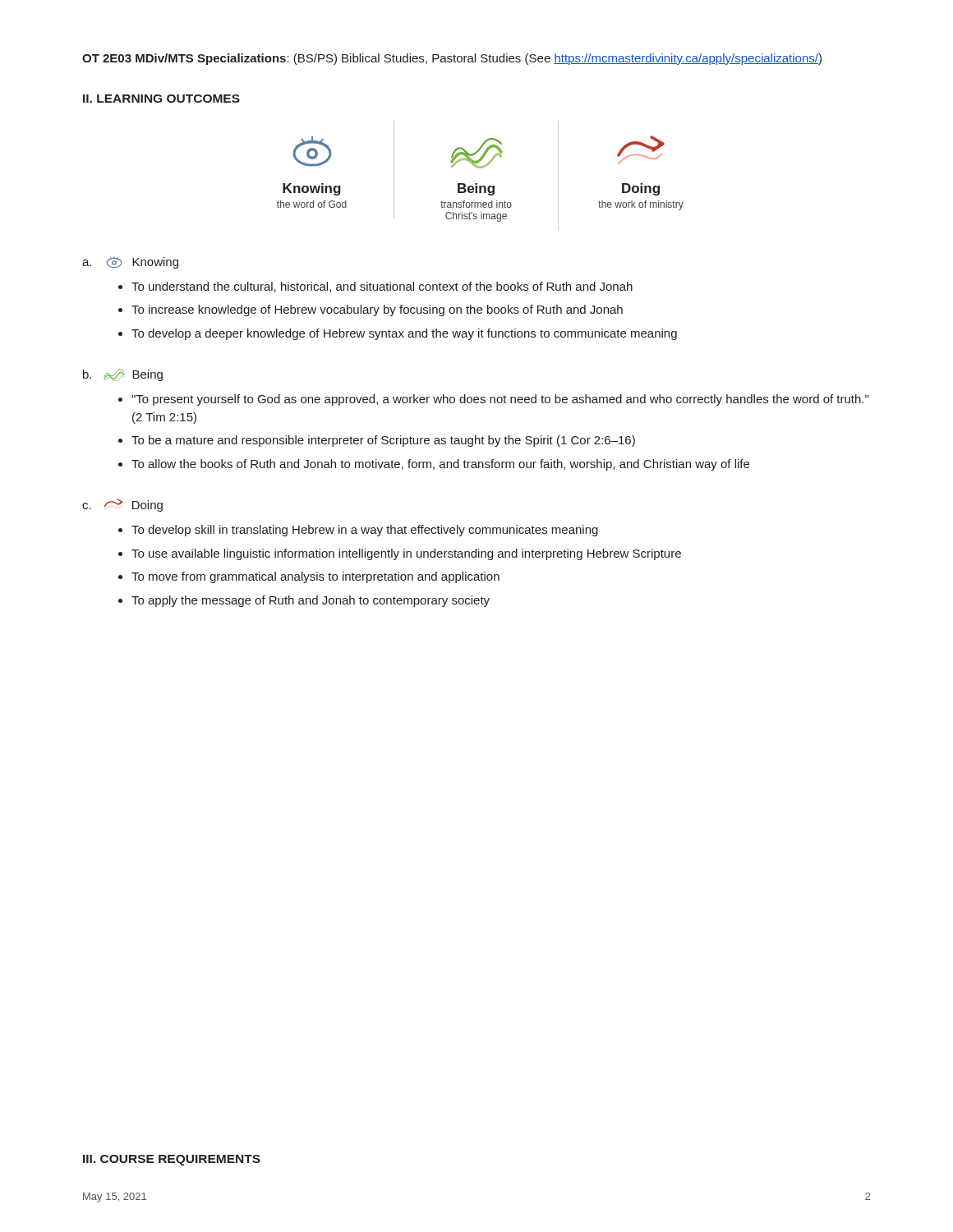This screenshot has width=953, height=1232.
Task: Select the element starting ""To present yourself"
Action: [x=500, y=407]
